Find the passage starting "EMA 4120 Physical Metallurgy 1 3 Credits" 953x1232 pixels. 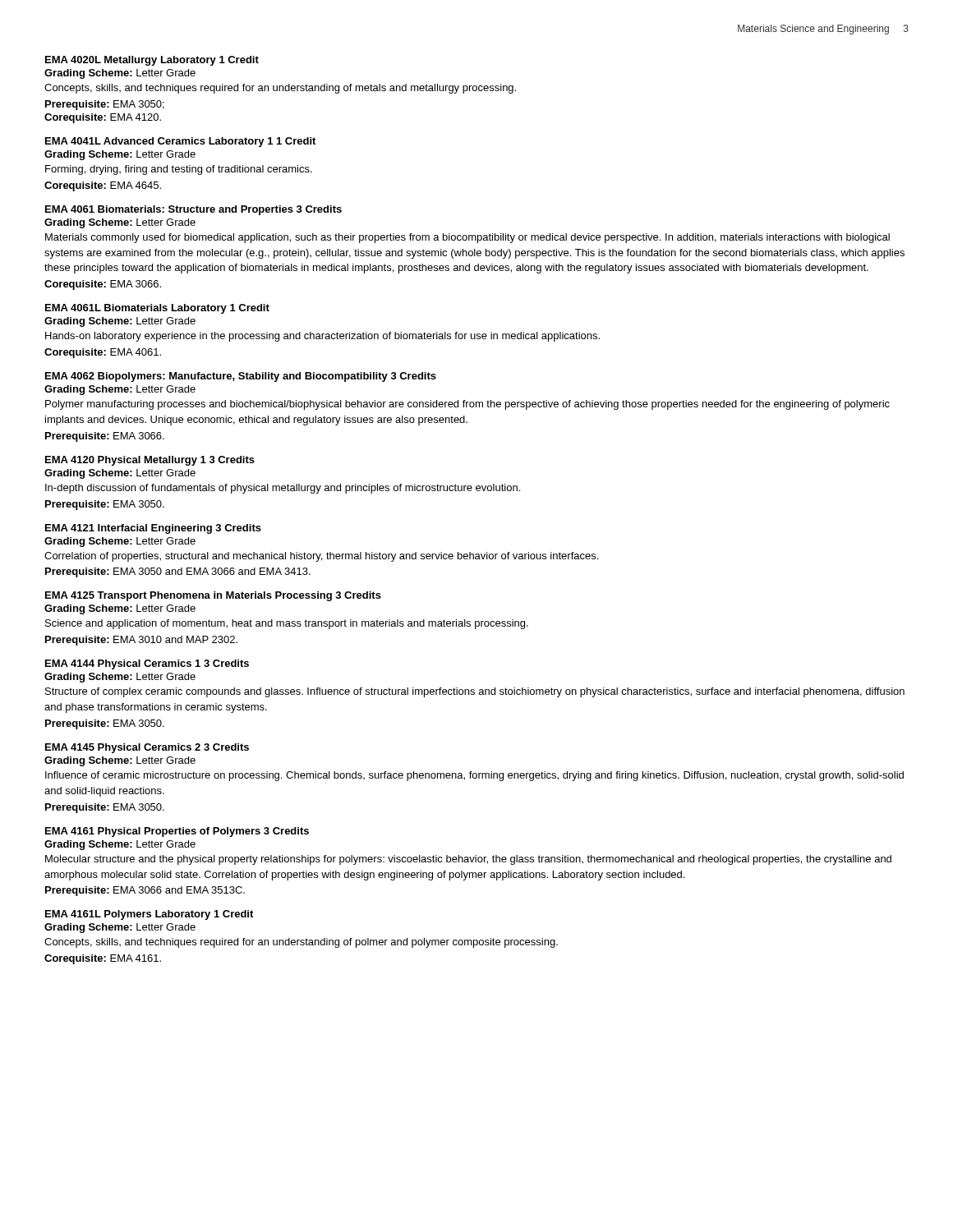(150, 459)
